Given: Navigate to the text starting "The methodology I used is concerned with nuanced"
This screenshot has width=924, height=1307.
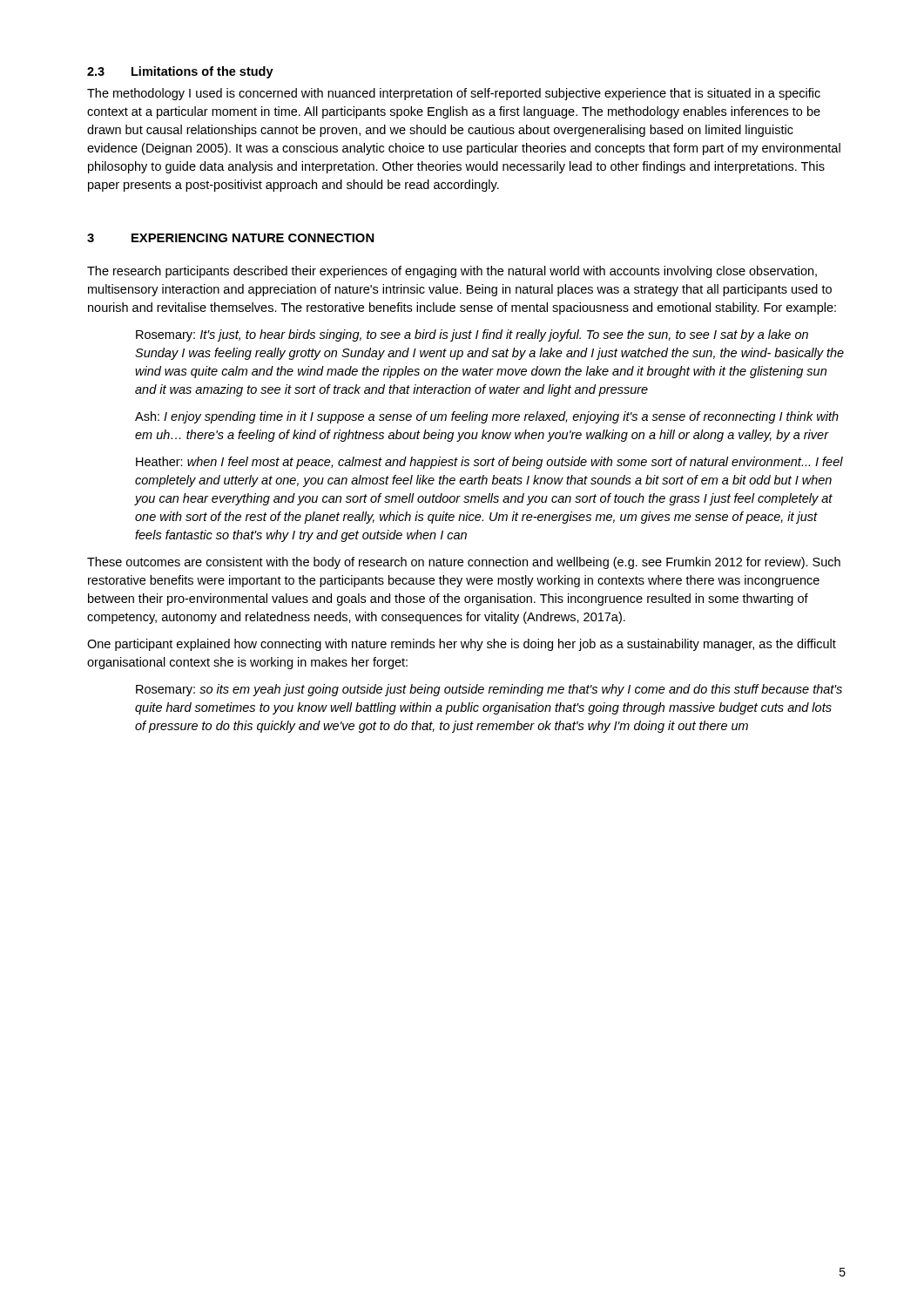Looking at the screenshot, I should click(x=466, y=139).
